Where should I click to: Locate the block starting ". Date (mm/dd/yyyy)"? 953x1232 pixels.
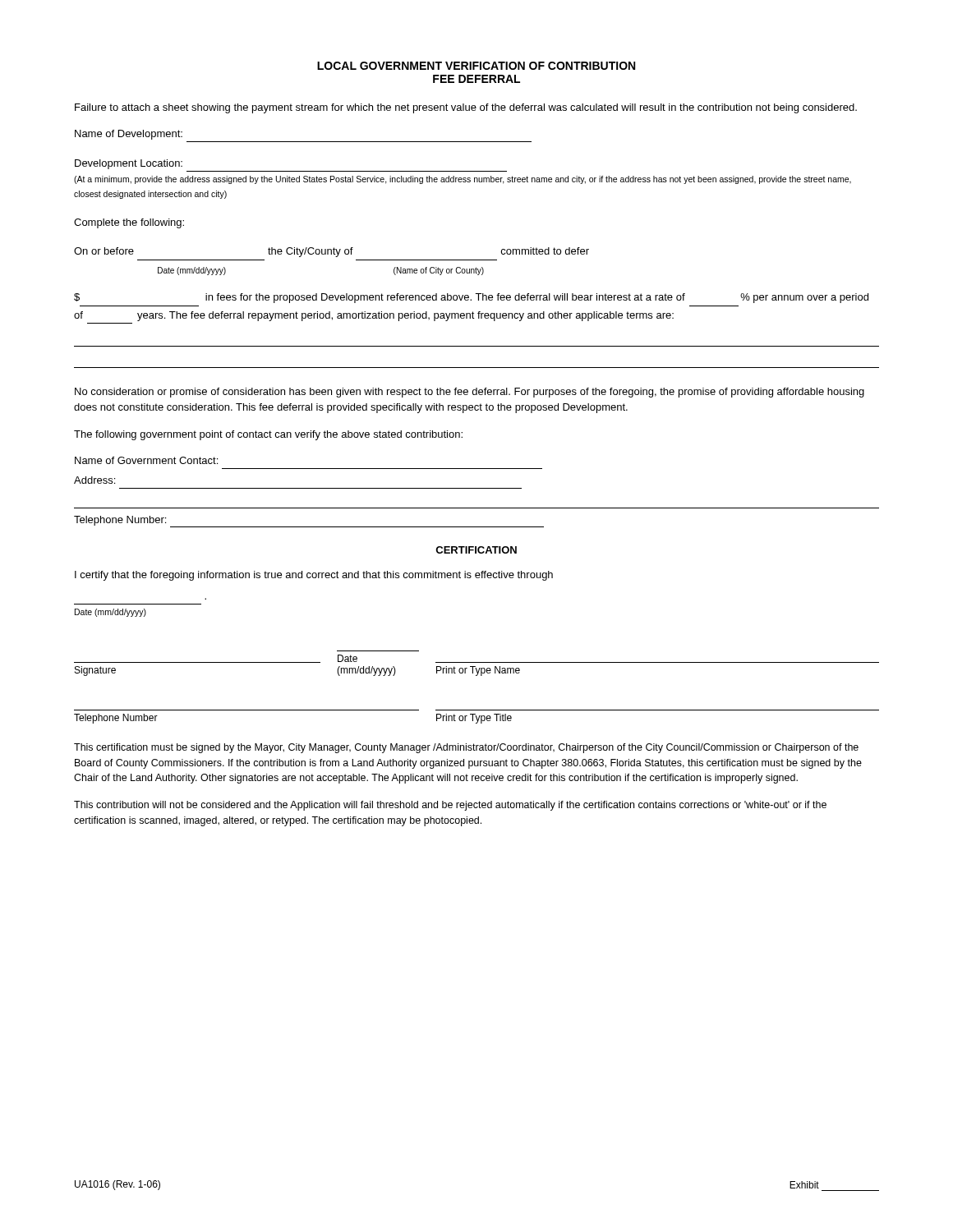click(x=141, y=603)
